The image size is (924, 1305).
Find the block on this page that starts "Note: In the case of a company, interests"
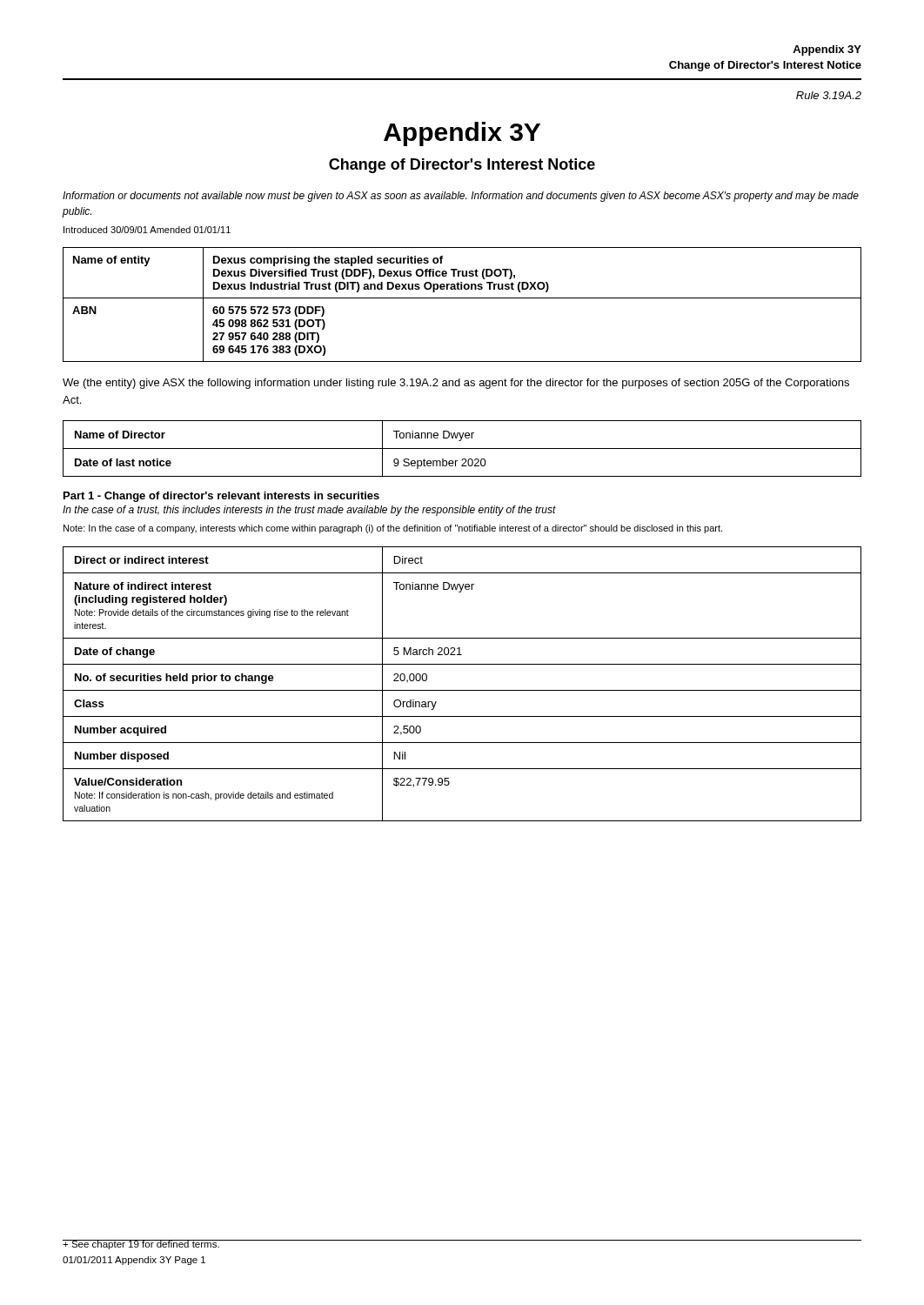tap(393, 528)
